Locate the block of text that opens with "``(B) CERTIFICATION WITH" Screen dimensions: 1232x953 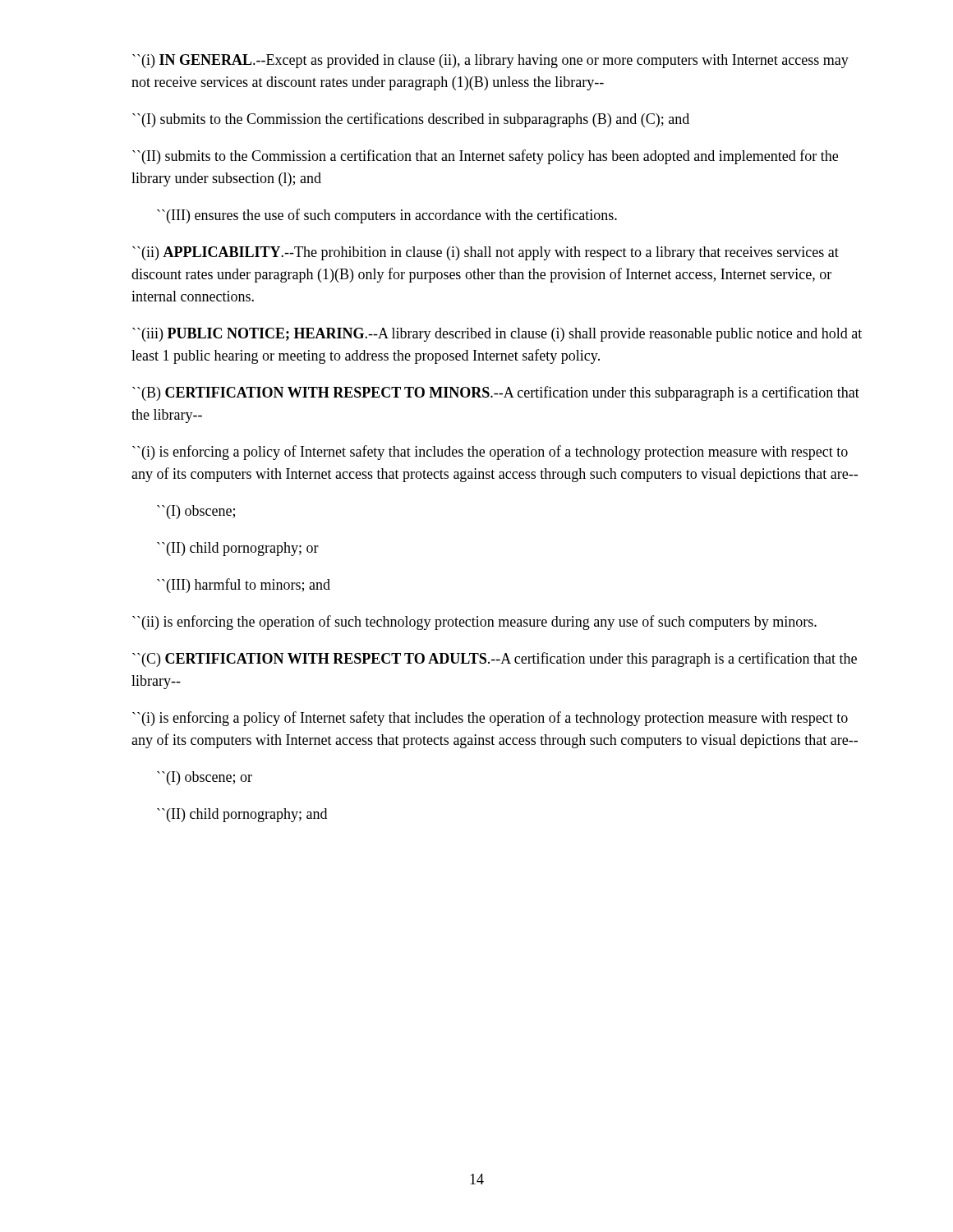click(x=495, y=404)
